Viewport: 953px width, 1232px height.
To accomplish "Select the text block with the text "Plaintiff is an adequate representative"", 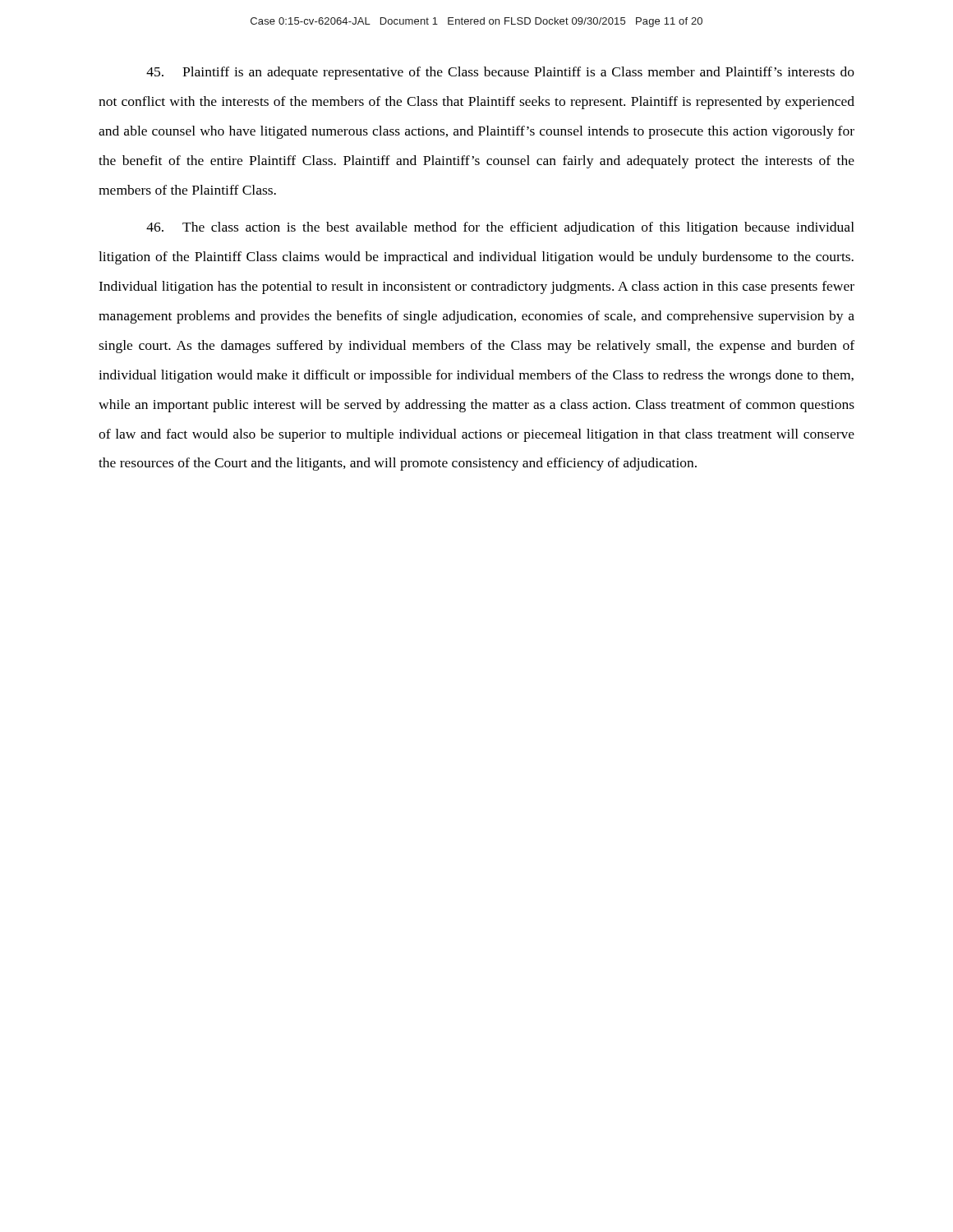I will pyautogui.click(x=476, y=128).
